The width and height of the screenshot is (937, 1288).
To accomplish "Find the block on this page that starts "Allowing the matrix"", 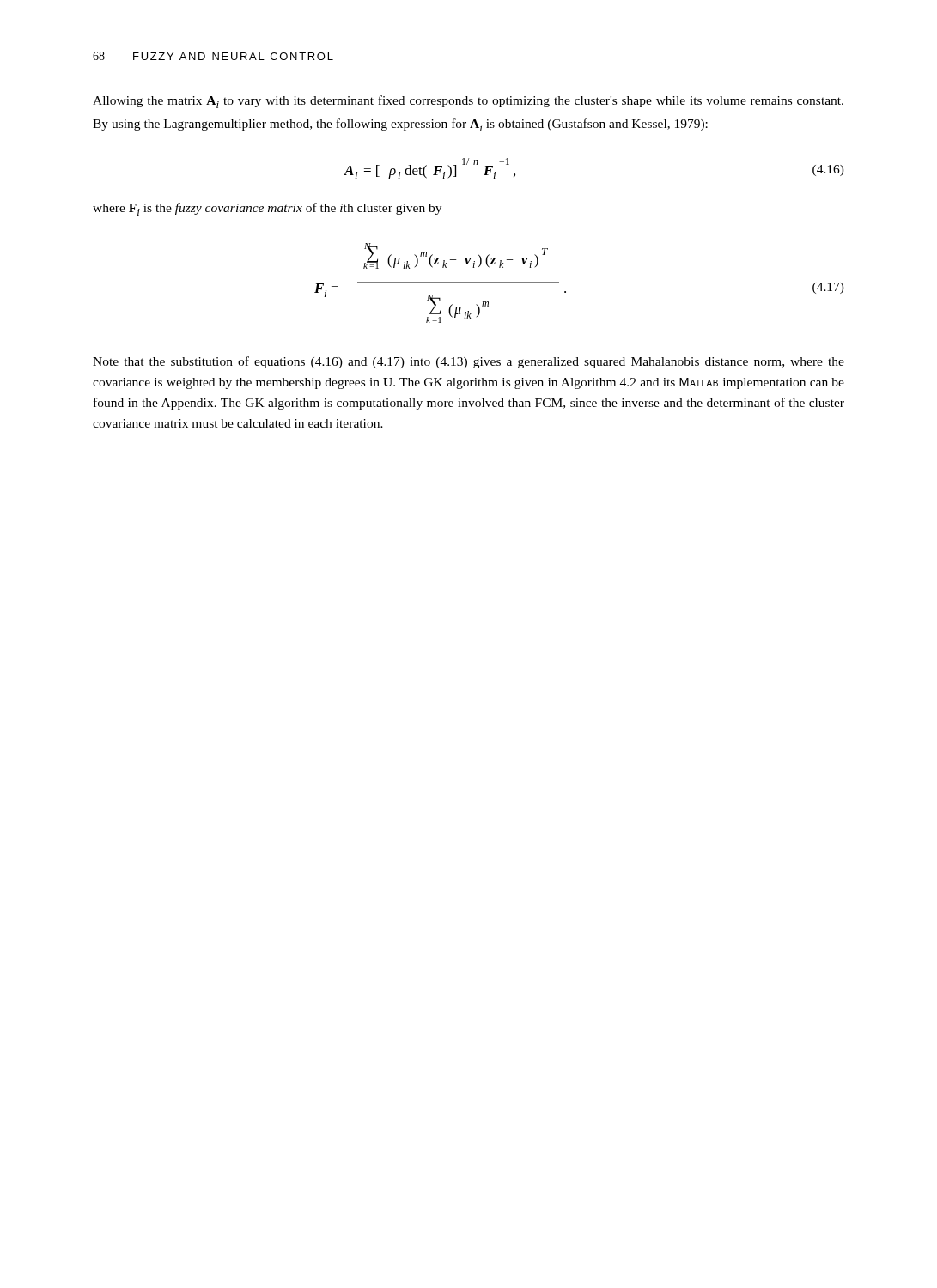I will pyautogui.click(x=468, y=113).
